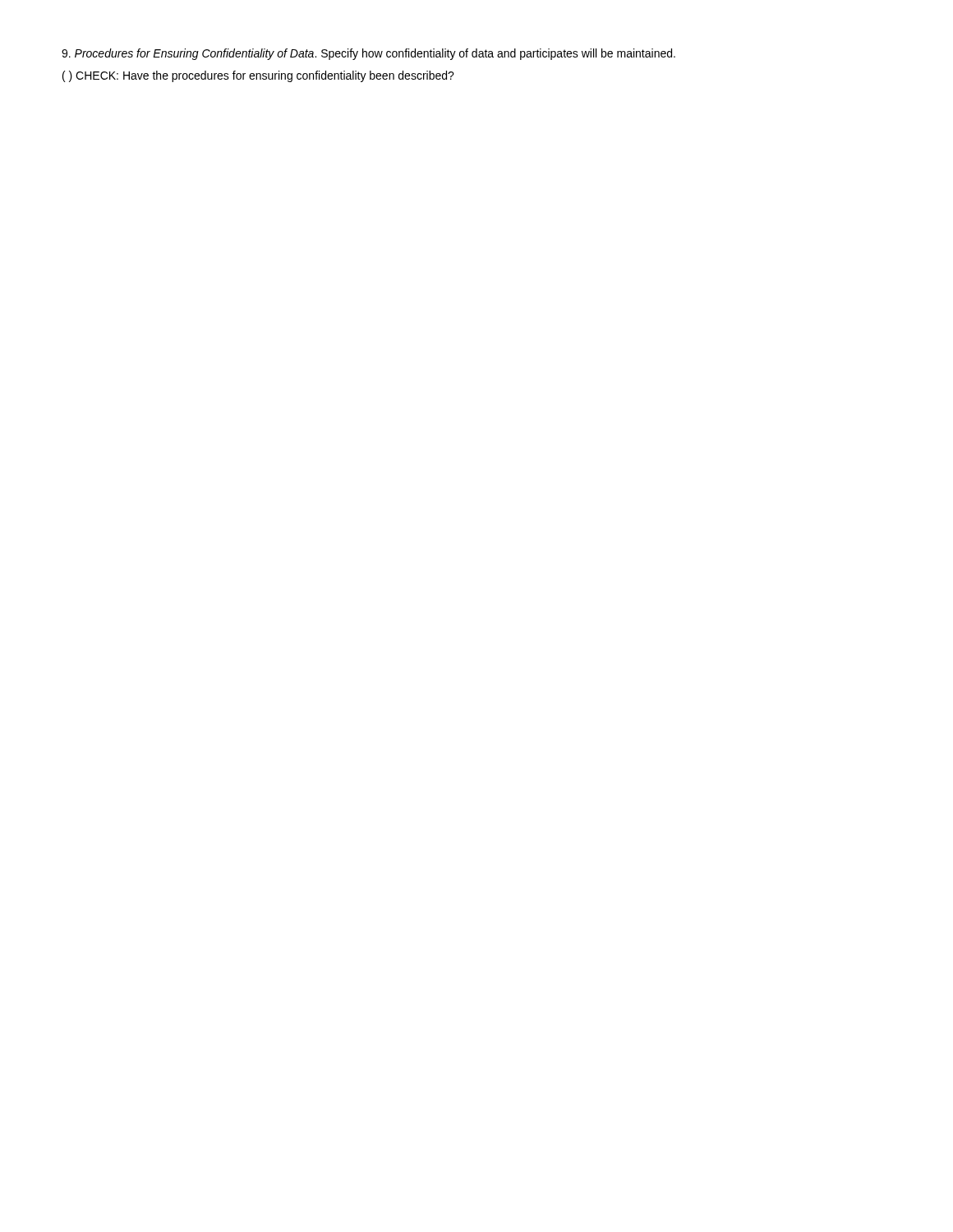The width and height of the screenshot is (953, 1232).
Task: Where is the passage that starts "Procedures for Ensuring Confidentiality of Data. Specify how"?
Action: [369, 53]
